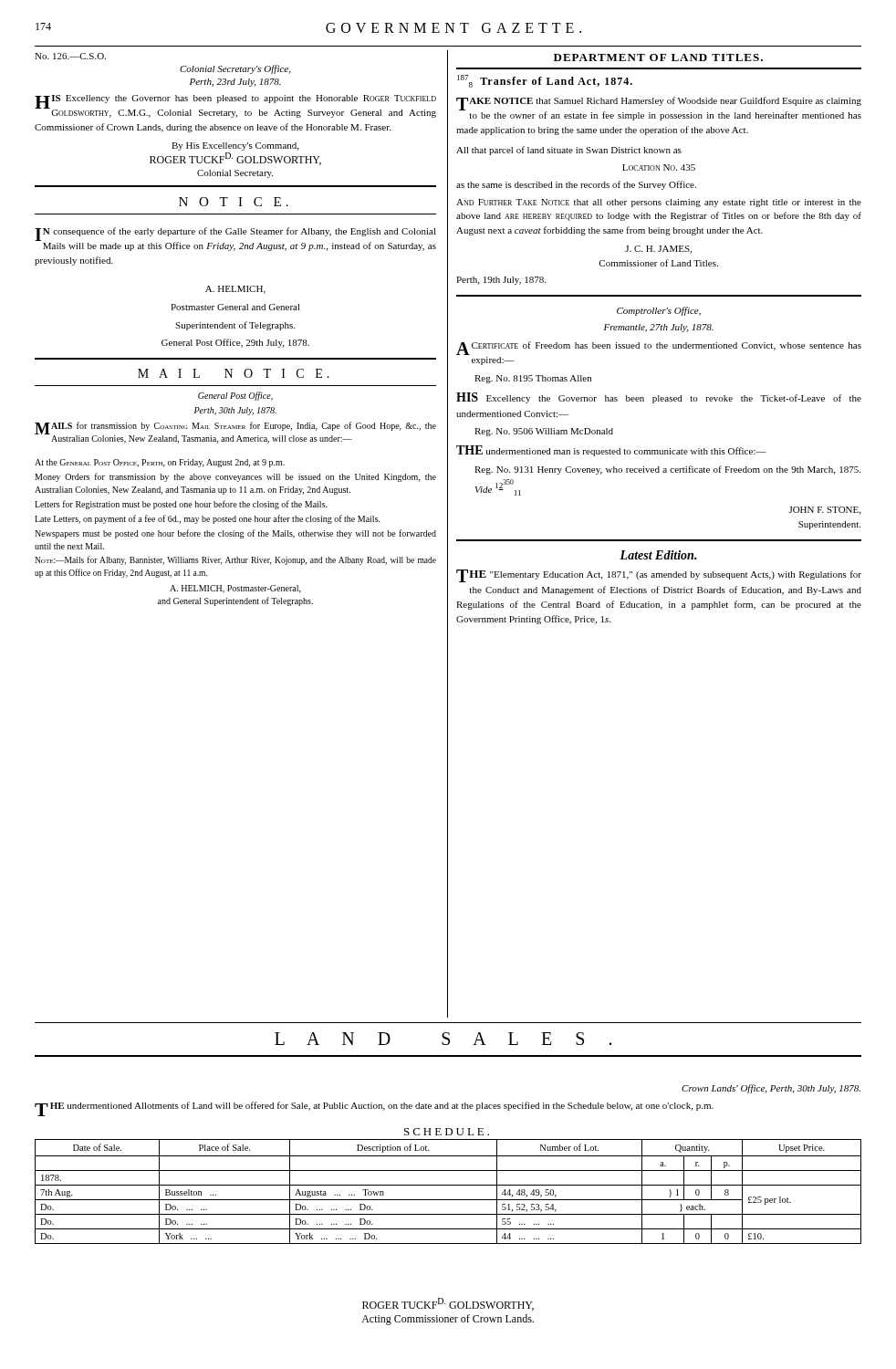
Task: Find the passage starting "N O T"
Action: click(x=235, y=202)
